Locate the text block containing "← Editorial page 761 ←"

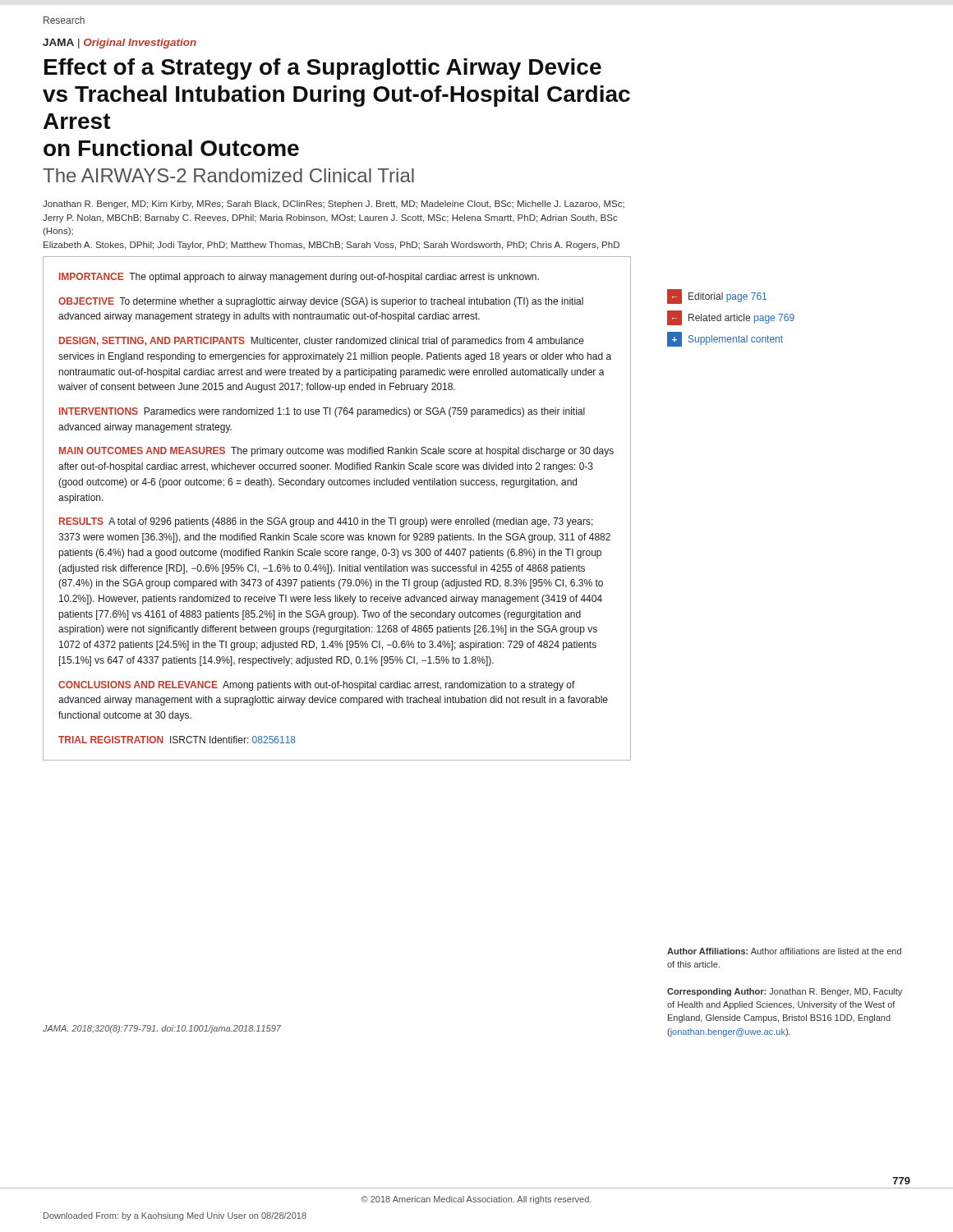tap(789, 318)
